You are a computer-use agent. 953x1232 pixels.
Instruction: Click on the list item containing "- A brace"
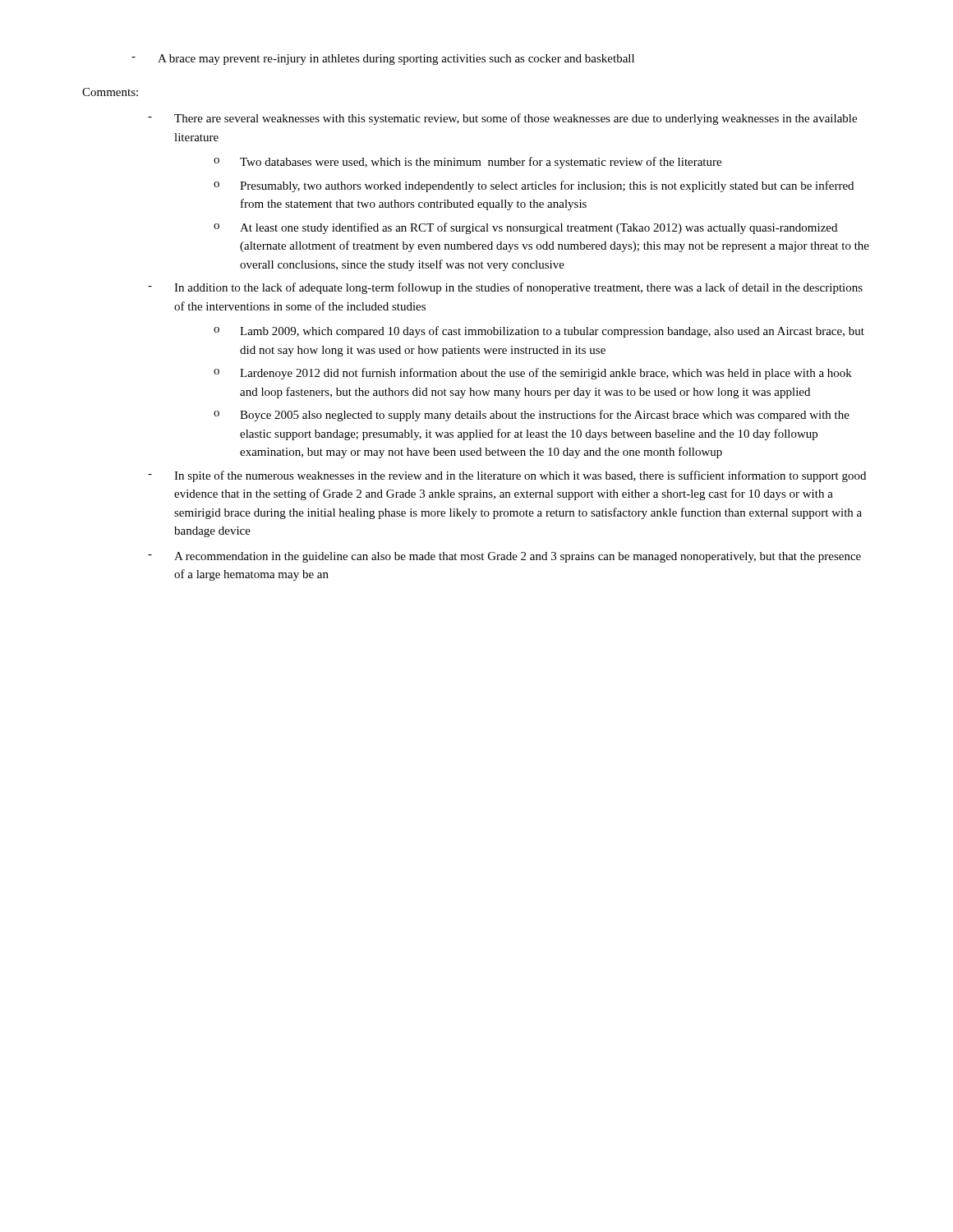click(x=501, y=59)
